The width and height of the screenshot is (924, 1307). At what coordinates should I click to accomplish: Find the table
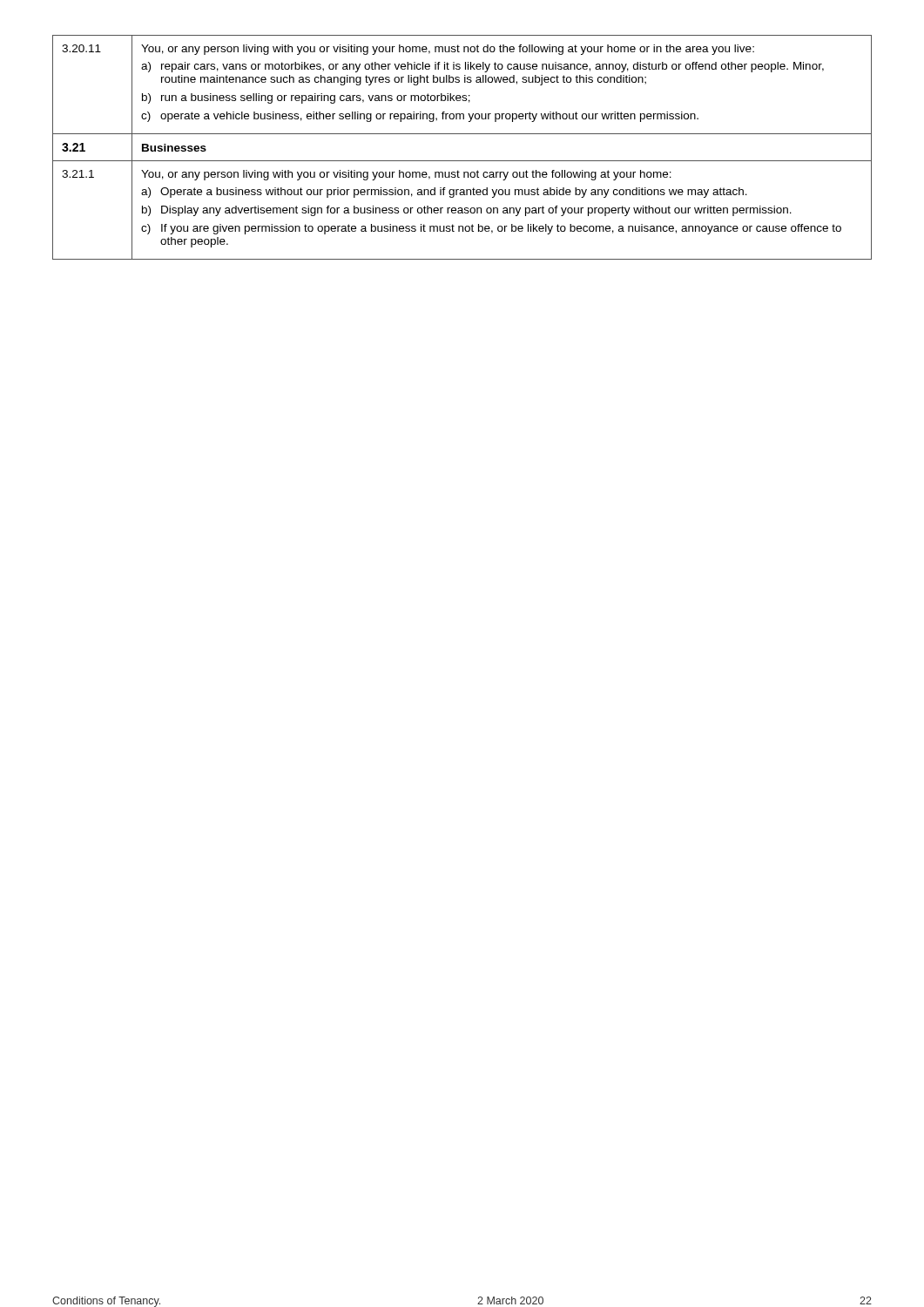coord(462,147)
